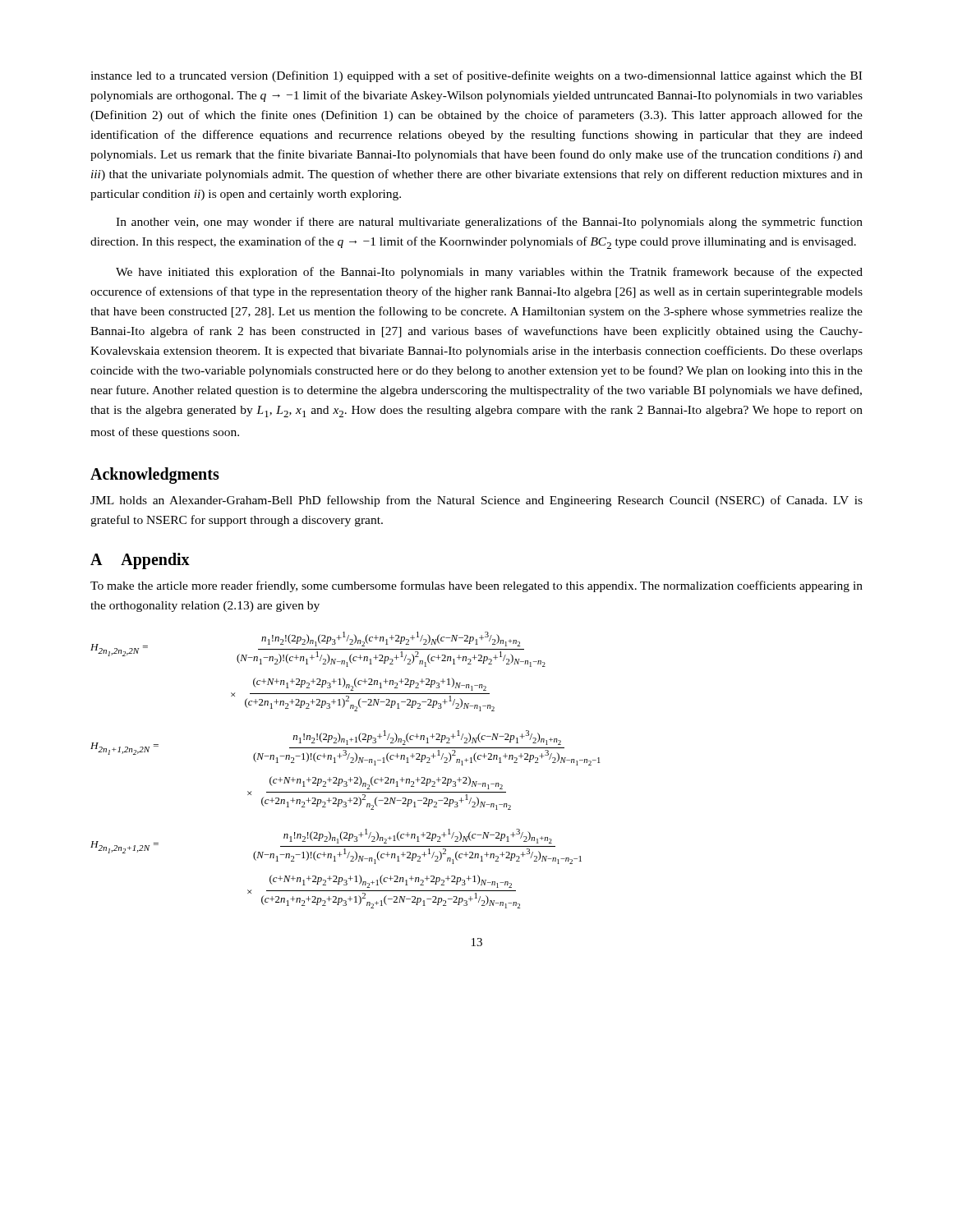Click on the text block starting "In another vein,"
This screenshot has width=953, height=1232.
coord(476,233)
